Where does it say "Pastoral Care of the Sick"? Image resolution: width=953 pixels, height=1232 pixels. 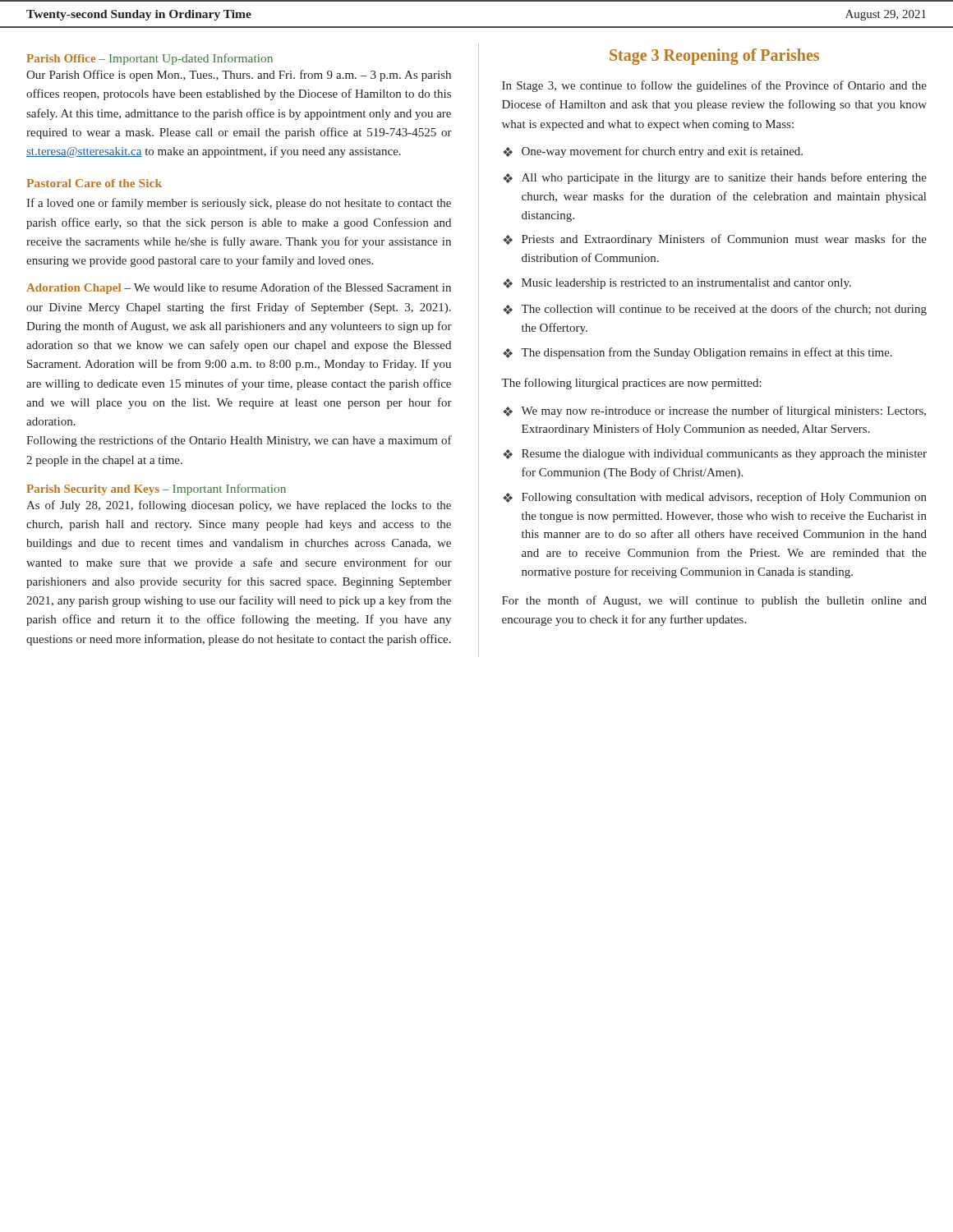94,183
